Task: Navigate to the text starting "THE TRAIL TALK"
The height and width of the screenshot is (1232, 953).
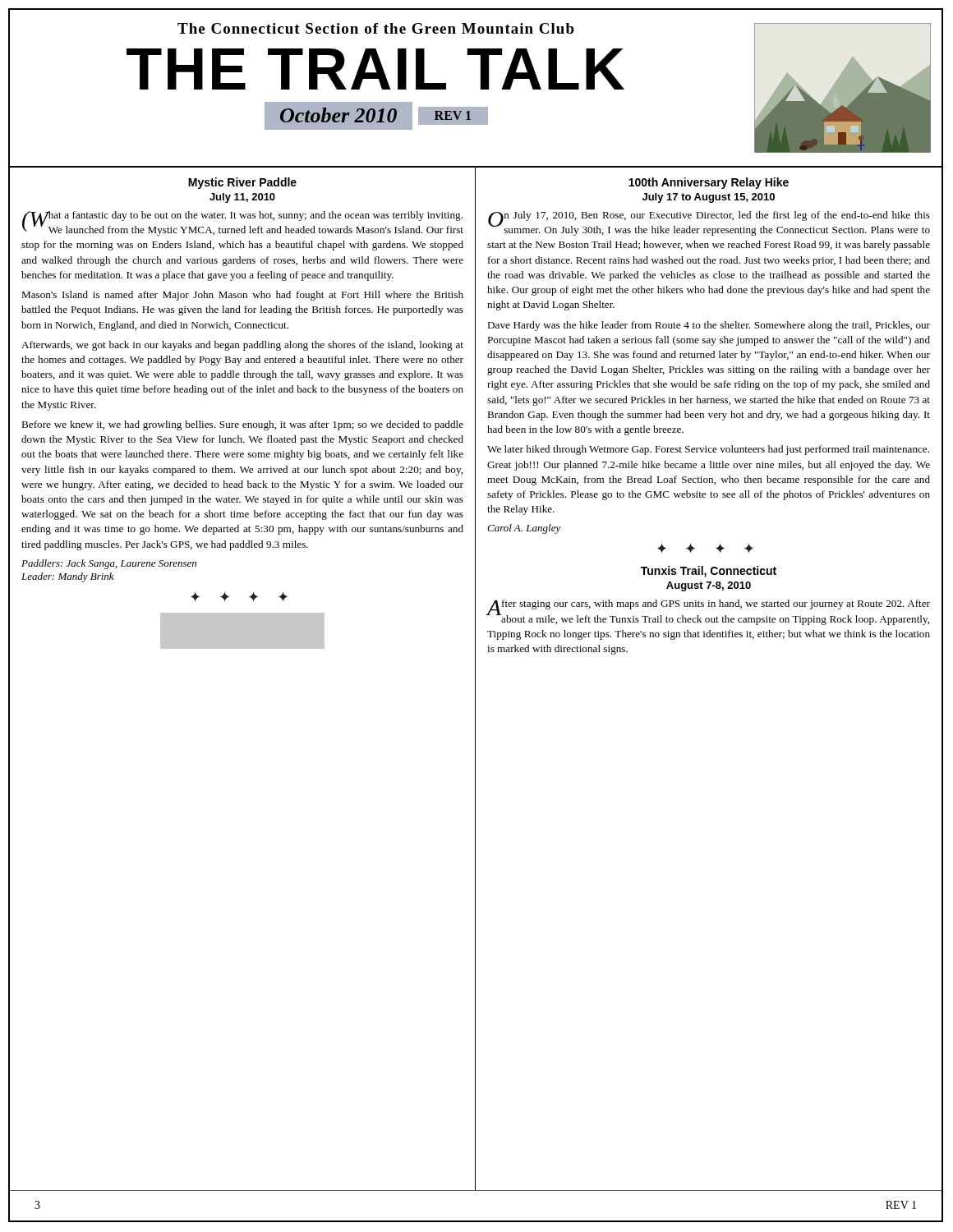Action: 376,69
